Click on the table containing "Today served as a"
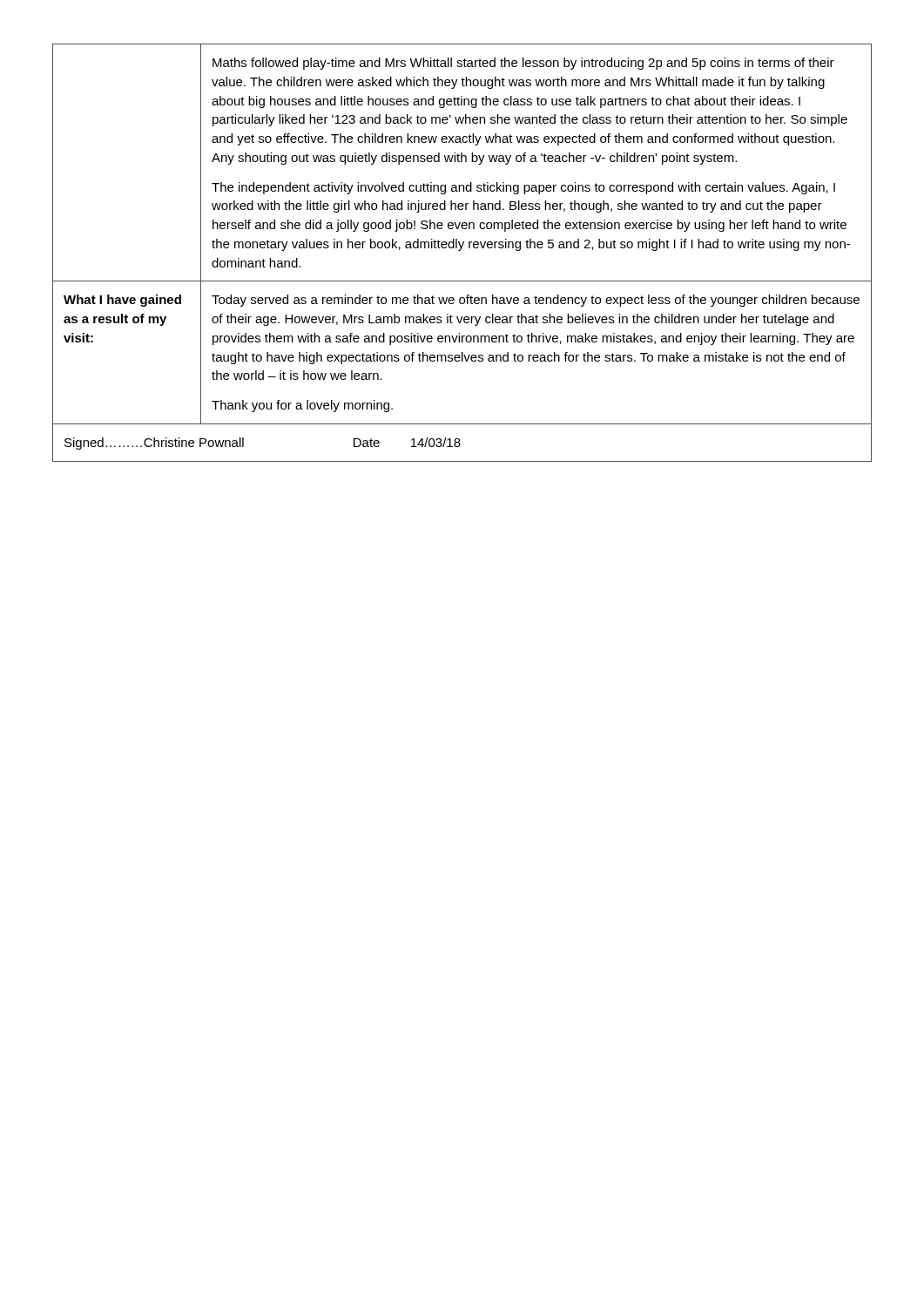 462,252
